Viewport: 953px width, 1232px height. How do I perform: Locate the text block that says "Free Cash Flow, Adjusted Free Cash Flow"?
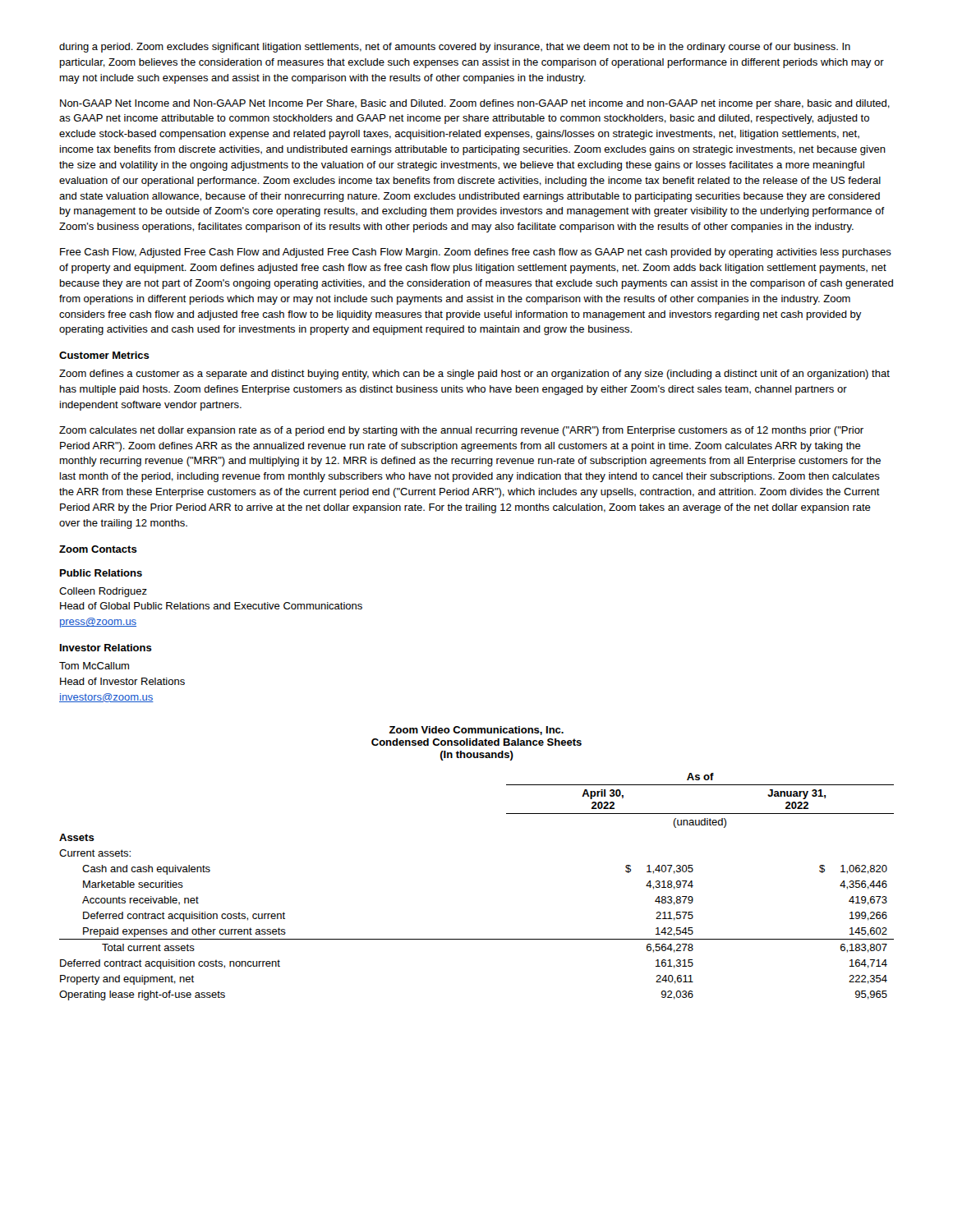pyautogui.click(x=476, y=291)
